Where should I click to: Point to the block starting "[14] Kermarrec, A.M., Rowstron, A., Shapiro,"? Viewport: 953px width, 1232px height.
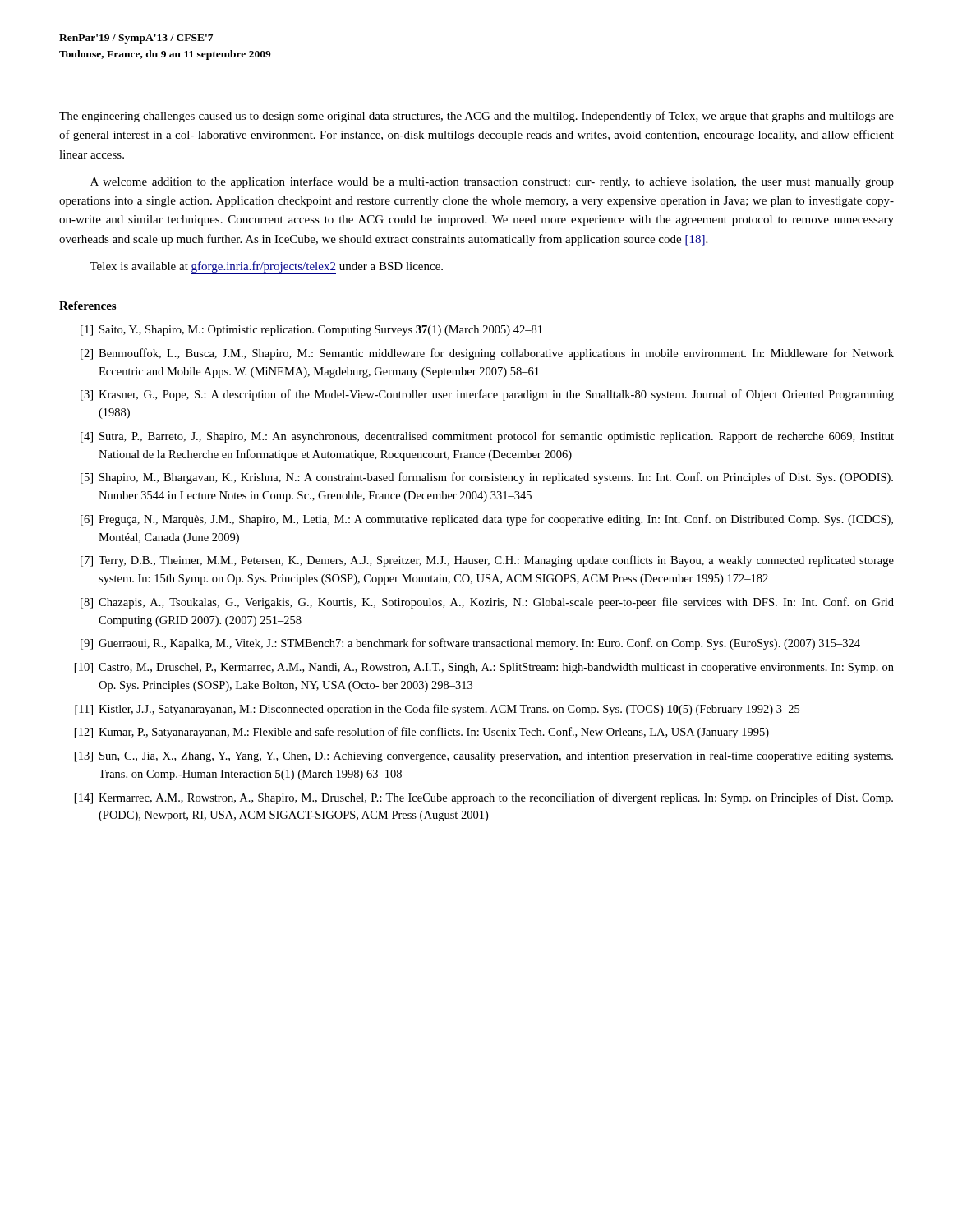pos(476,807)
